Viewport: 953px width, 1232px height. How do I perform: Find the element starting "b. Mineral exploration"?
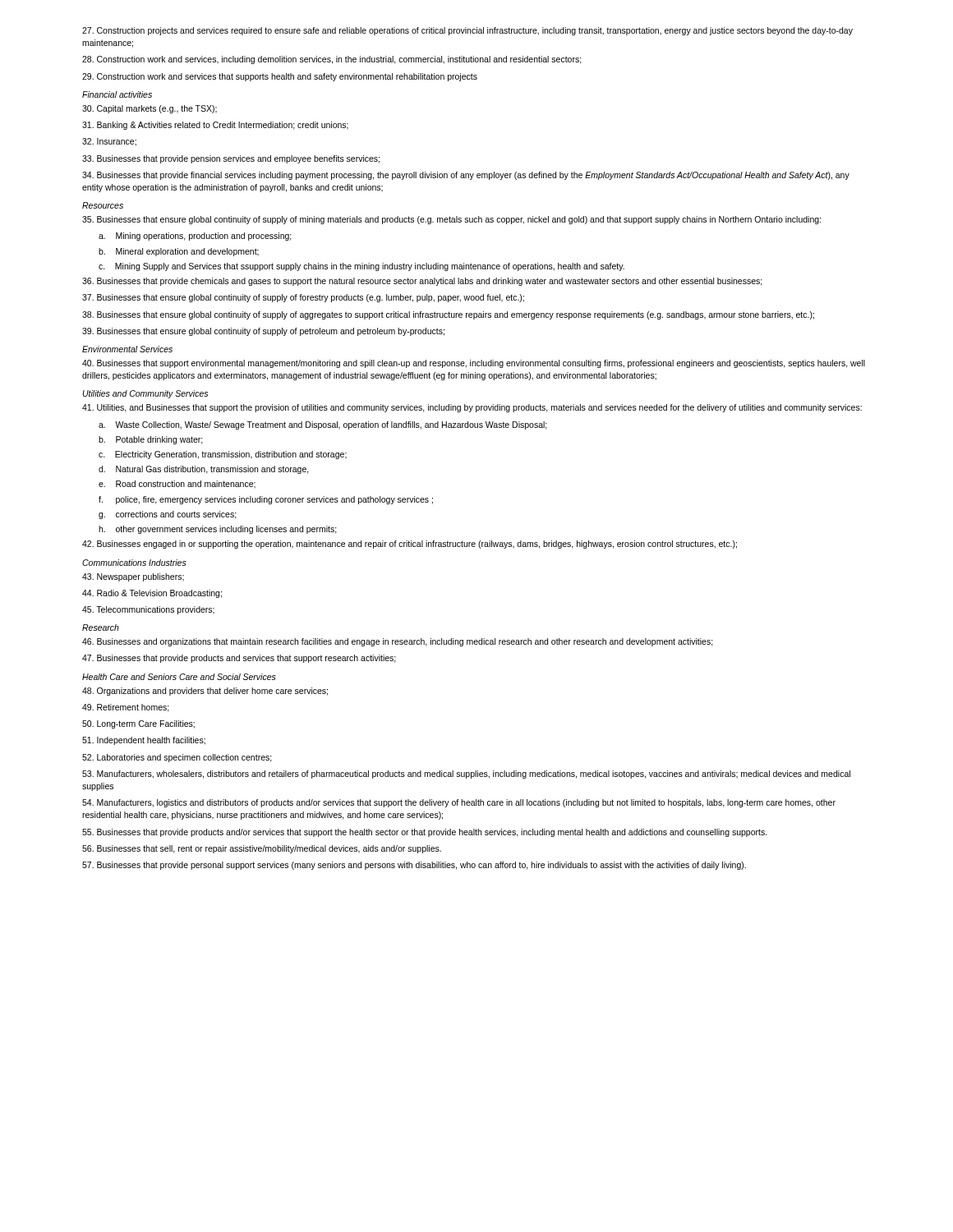[x=179, y=251]
